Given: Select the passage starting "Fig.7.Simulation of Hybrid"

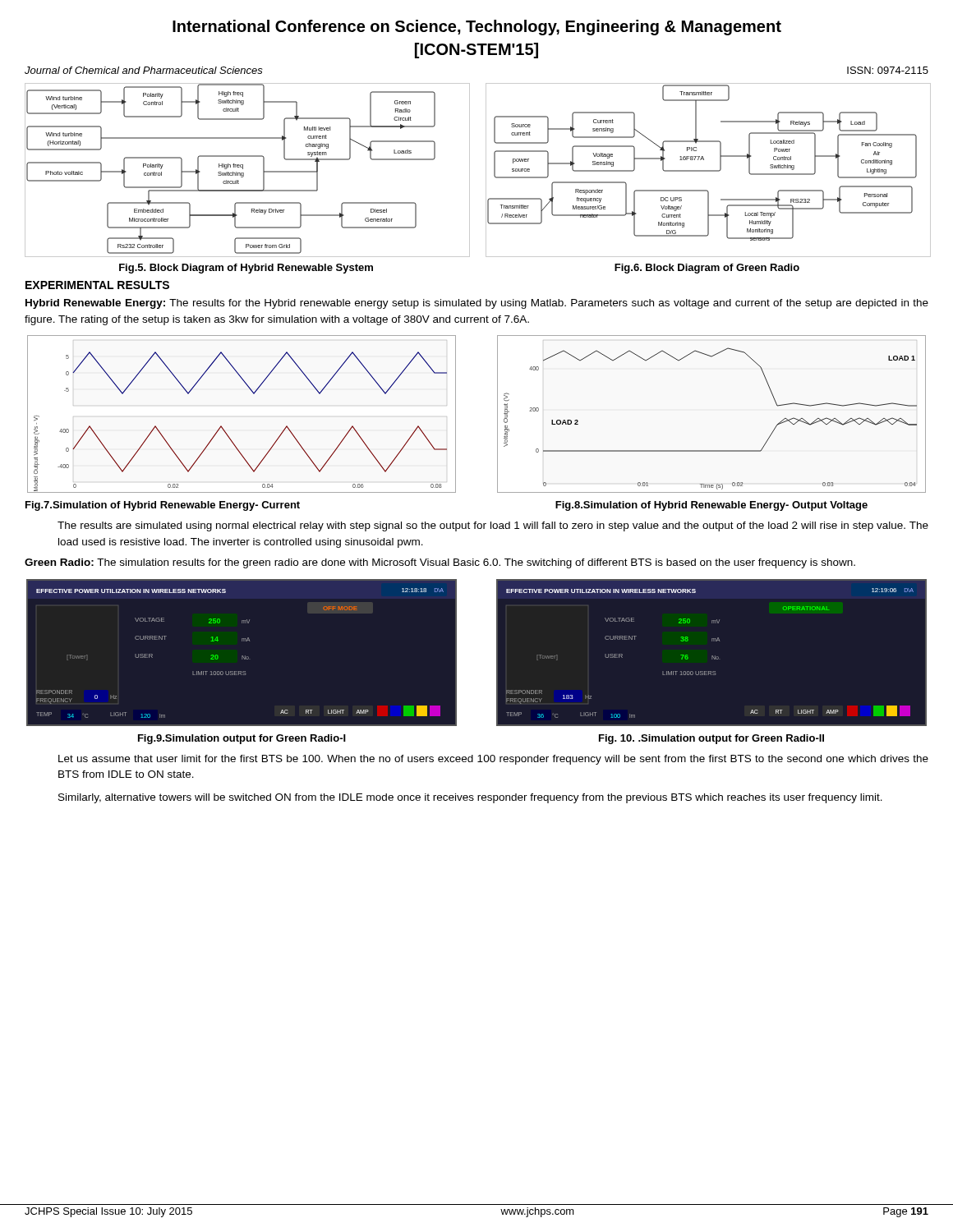Looking at the screenshot, I should pyautogui.click(x=162, y=505).
